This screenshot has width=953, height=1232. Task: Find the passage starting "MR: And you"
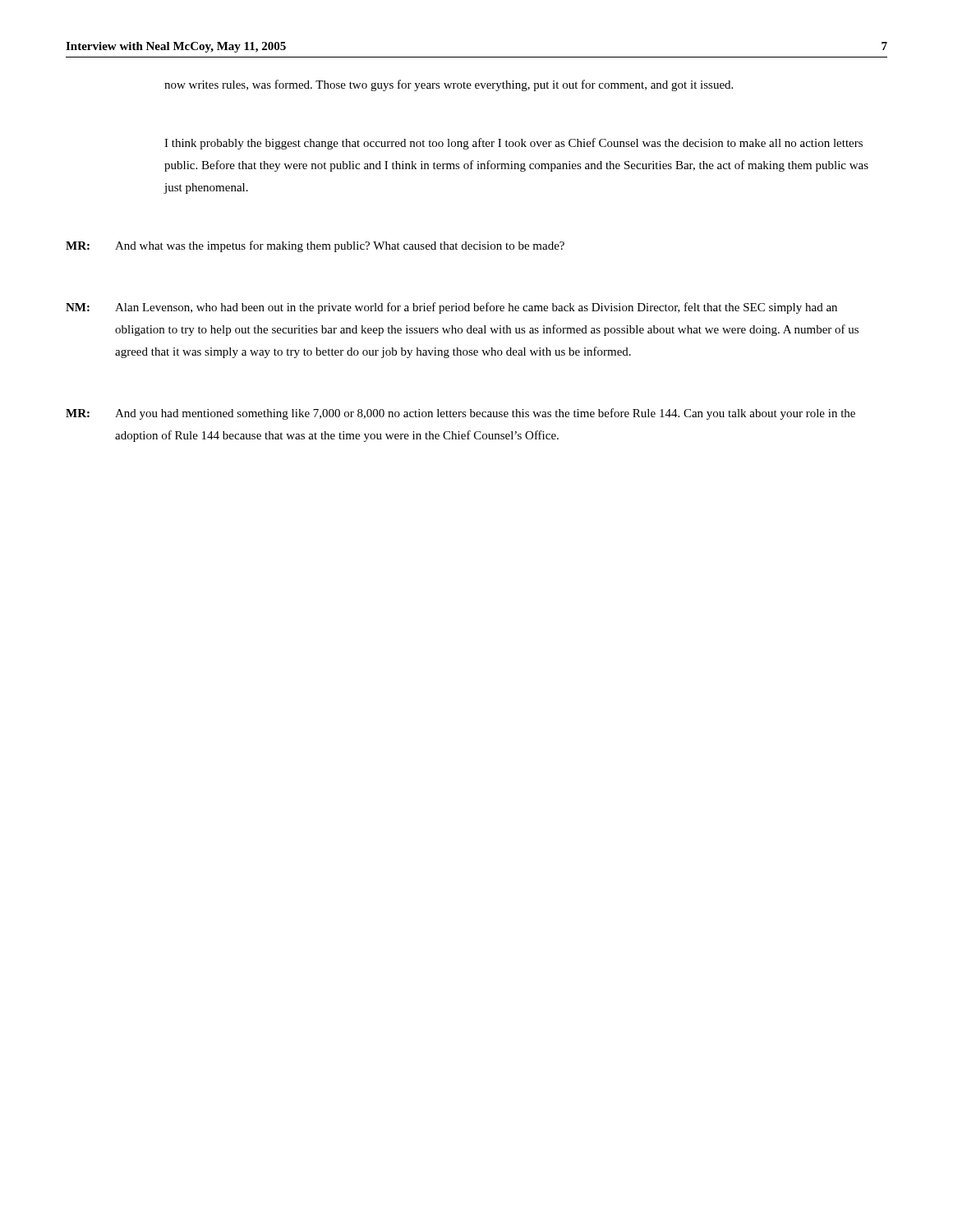click(x=476, y=425)
